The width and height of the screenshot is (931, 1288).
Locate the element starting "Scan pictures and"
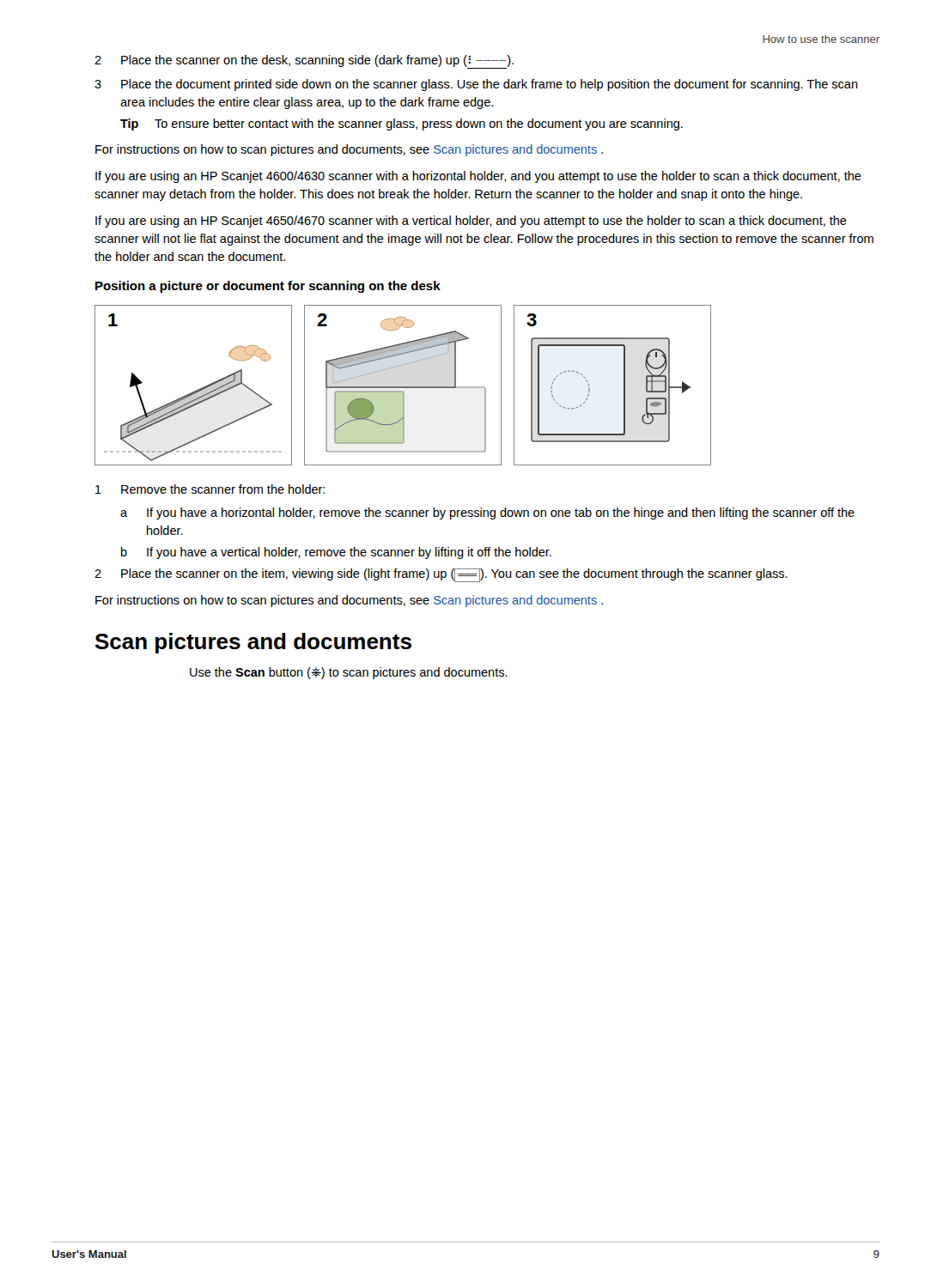click(x=253, y=642)
